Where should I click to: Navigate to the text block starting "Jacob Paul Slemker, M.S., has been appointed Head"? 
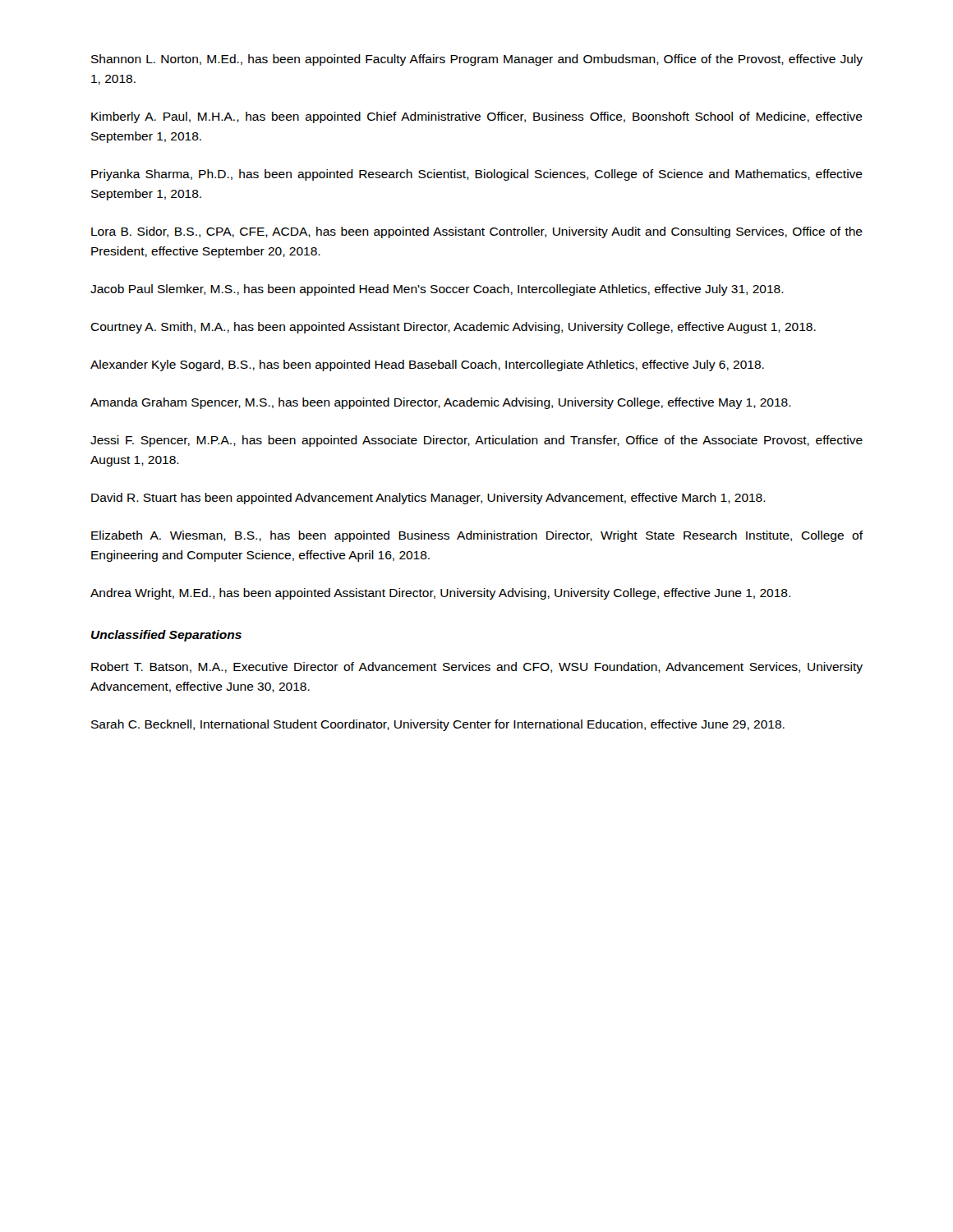437,289
